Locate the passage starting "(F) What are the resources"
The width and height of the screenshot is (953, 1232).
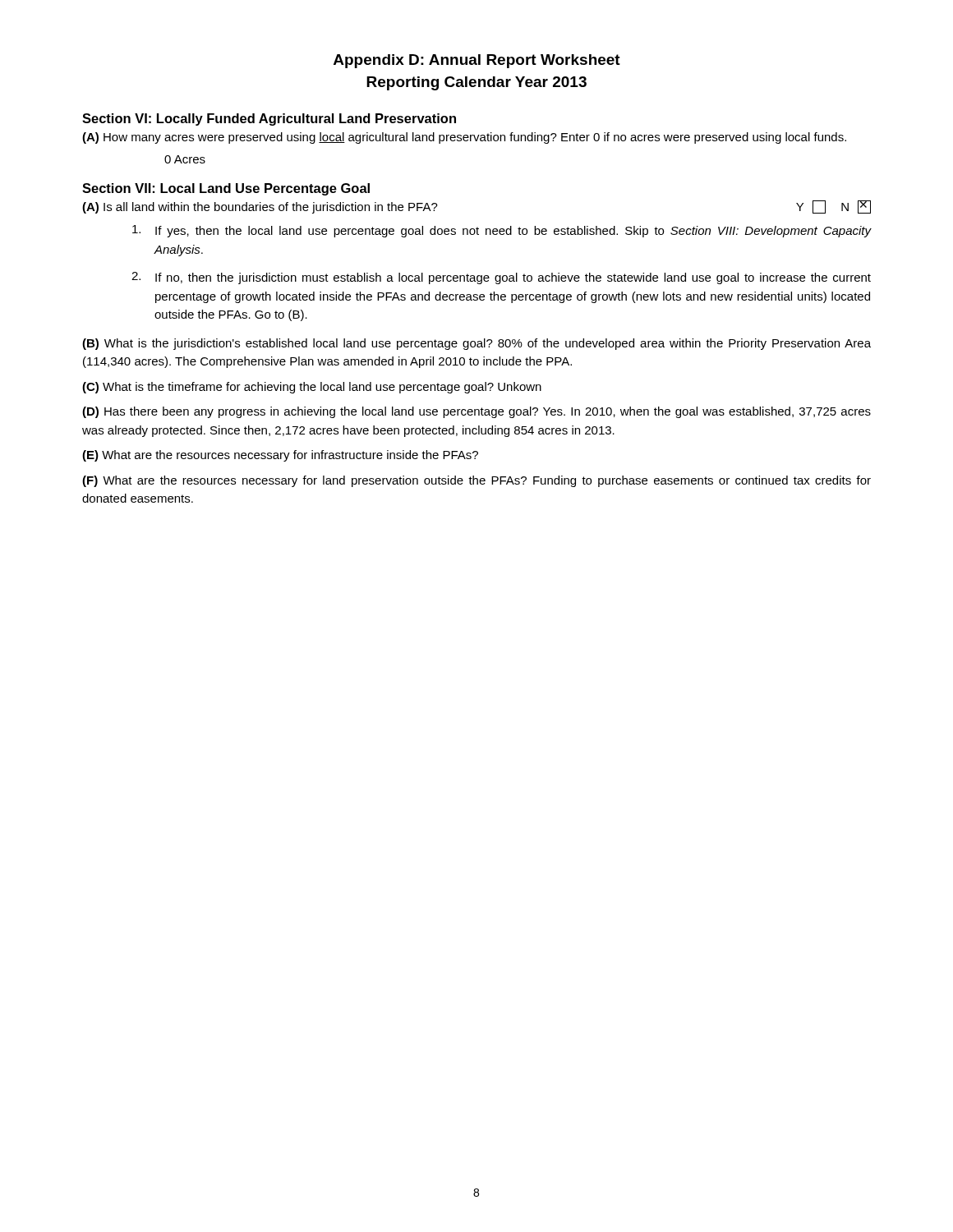[x=476, y=490]
